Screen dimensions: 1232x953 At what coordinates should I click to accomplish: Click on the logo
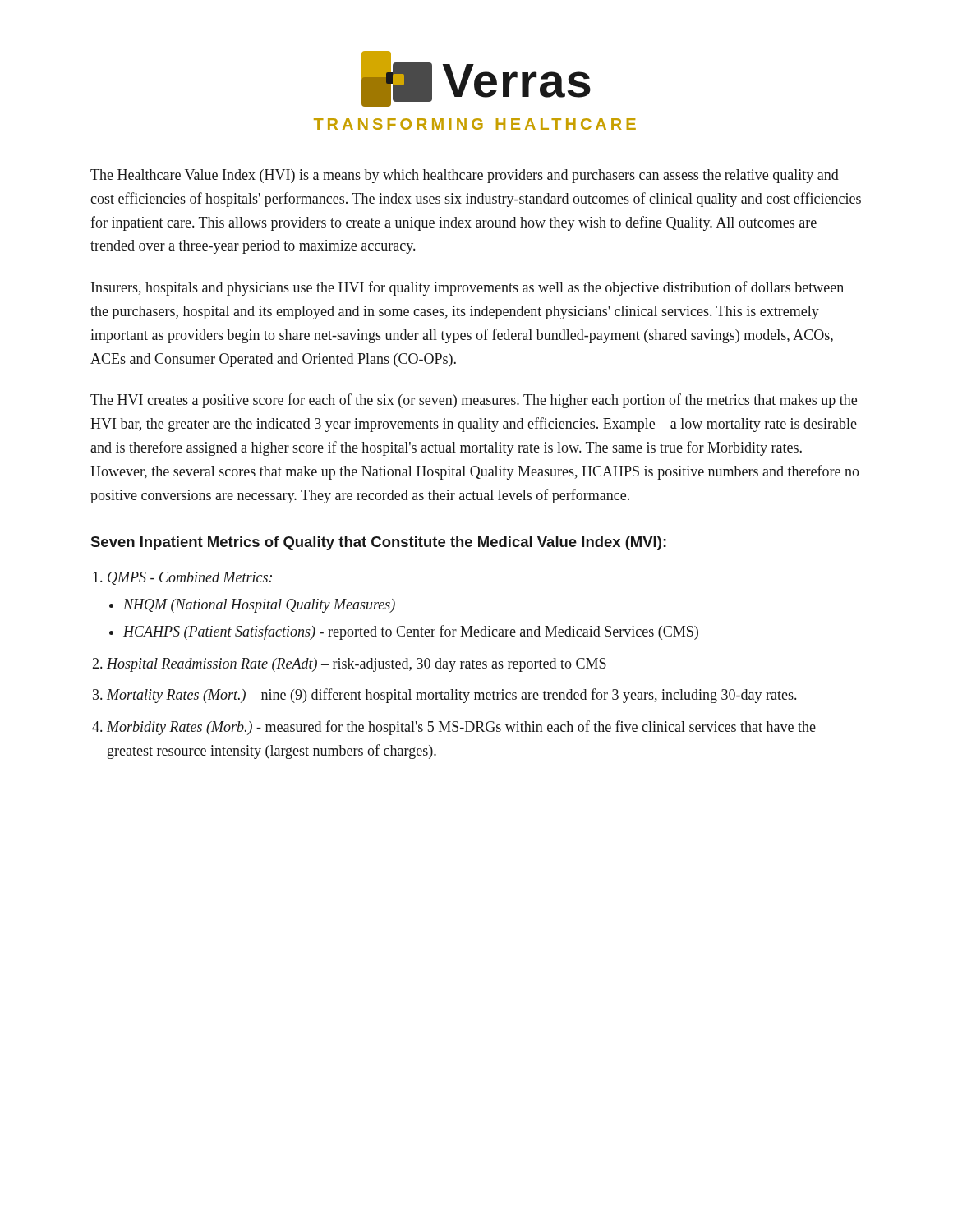[x=476, y=92]
